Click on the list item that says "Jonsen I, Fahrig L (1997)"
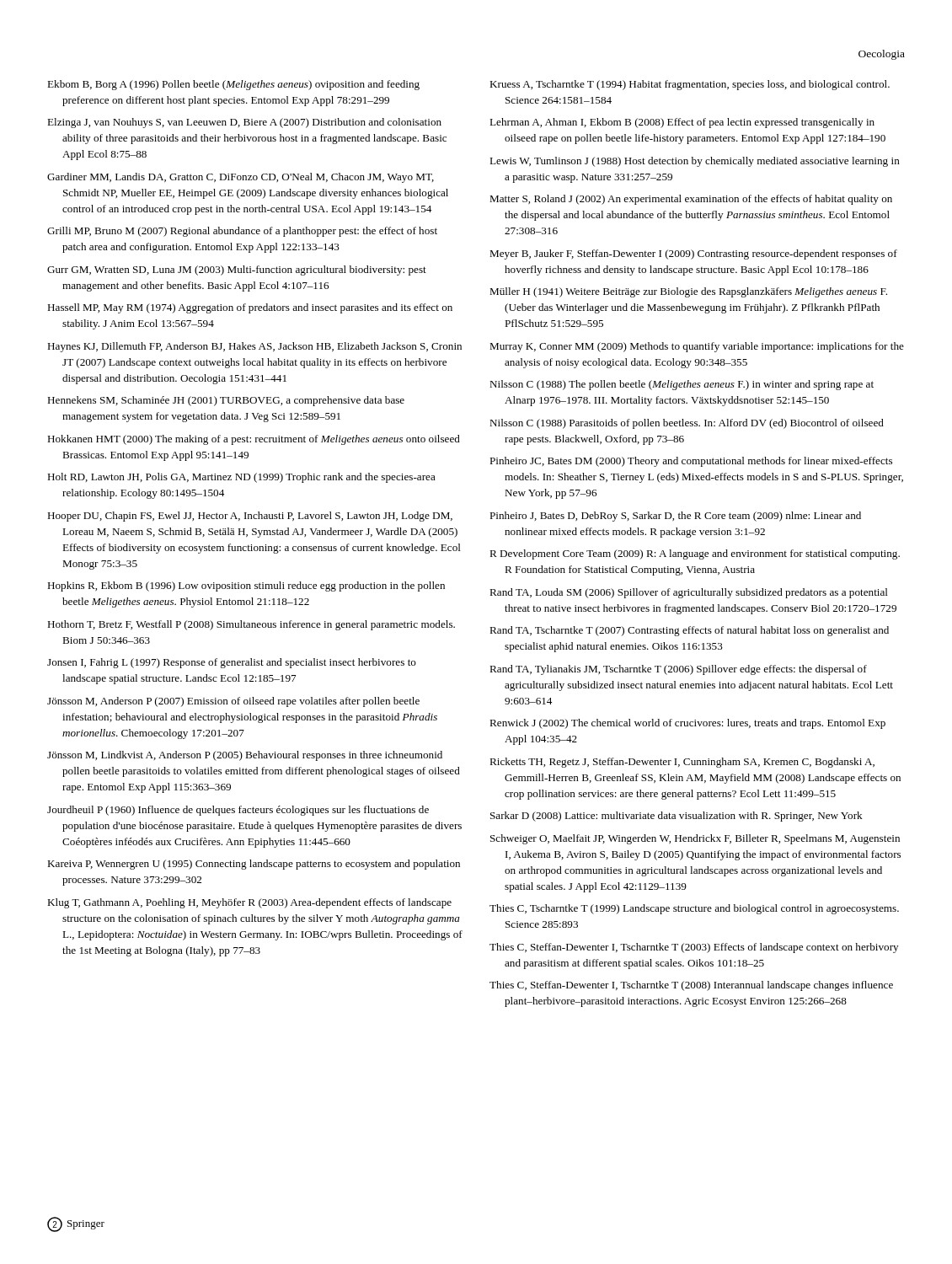Screen dimensions: 1264x952 [232, 670]
